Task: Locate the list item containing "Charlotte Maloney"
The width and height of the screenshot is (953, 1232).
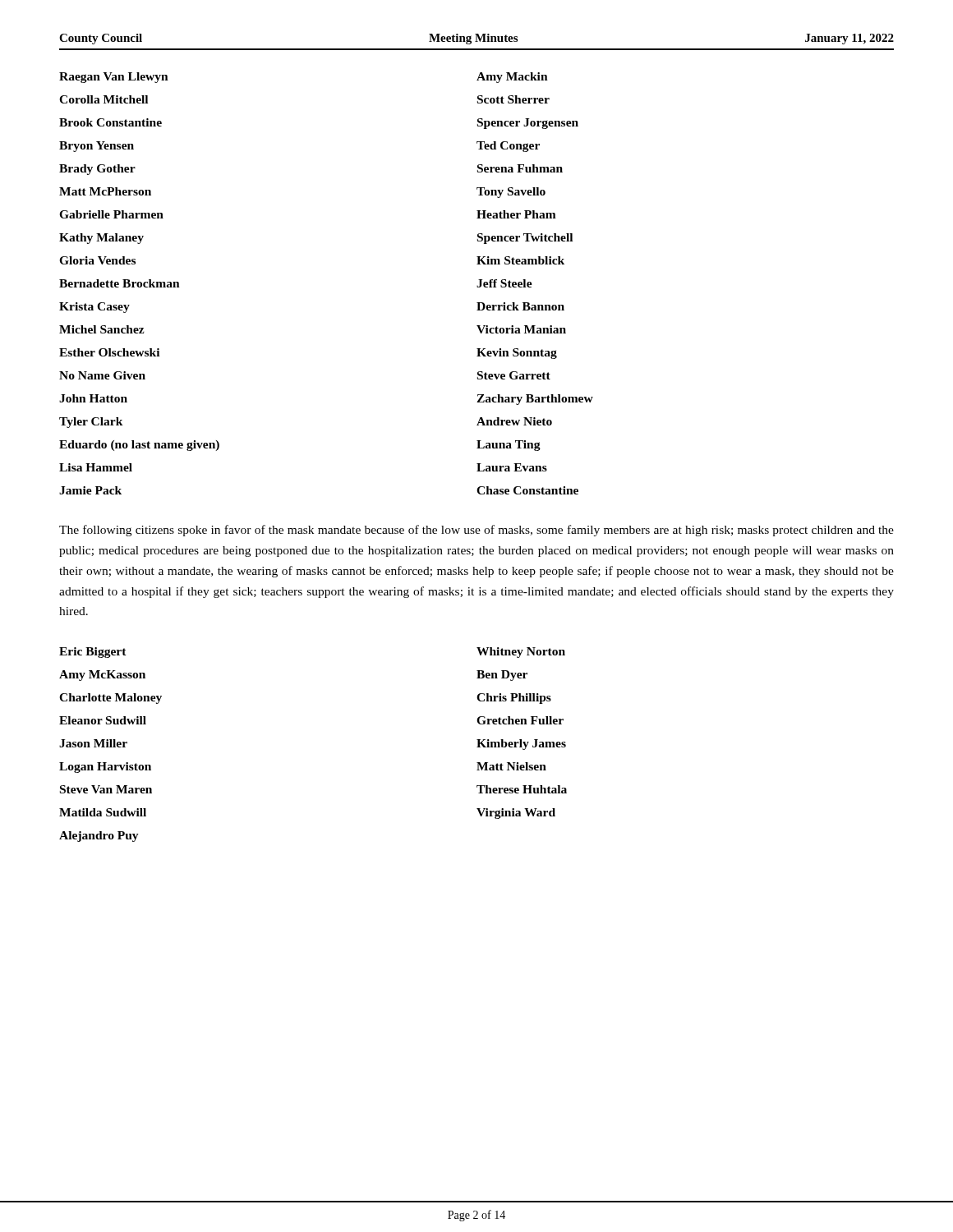Action: (x=111, y=697)
